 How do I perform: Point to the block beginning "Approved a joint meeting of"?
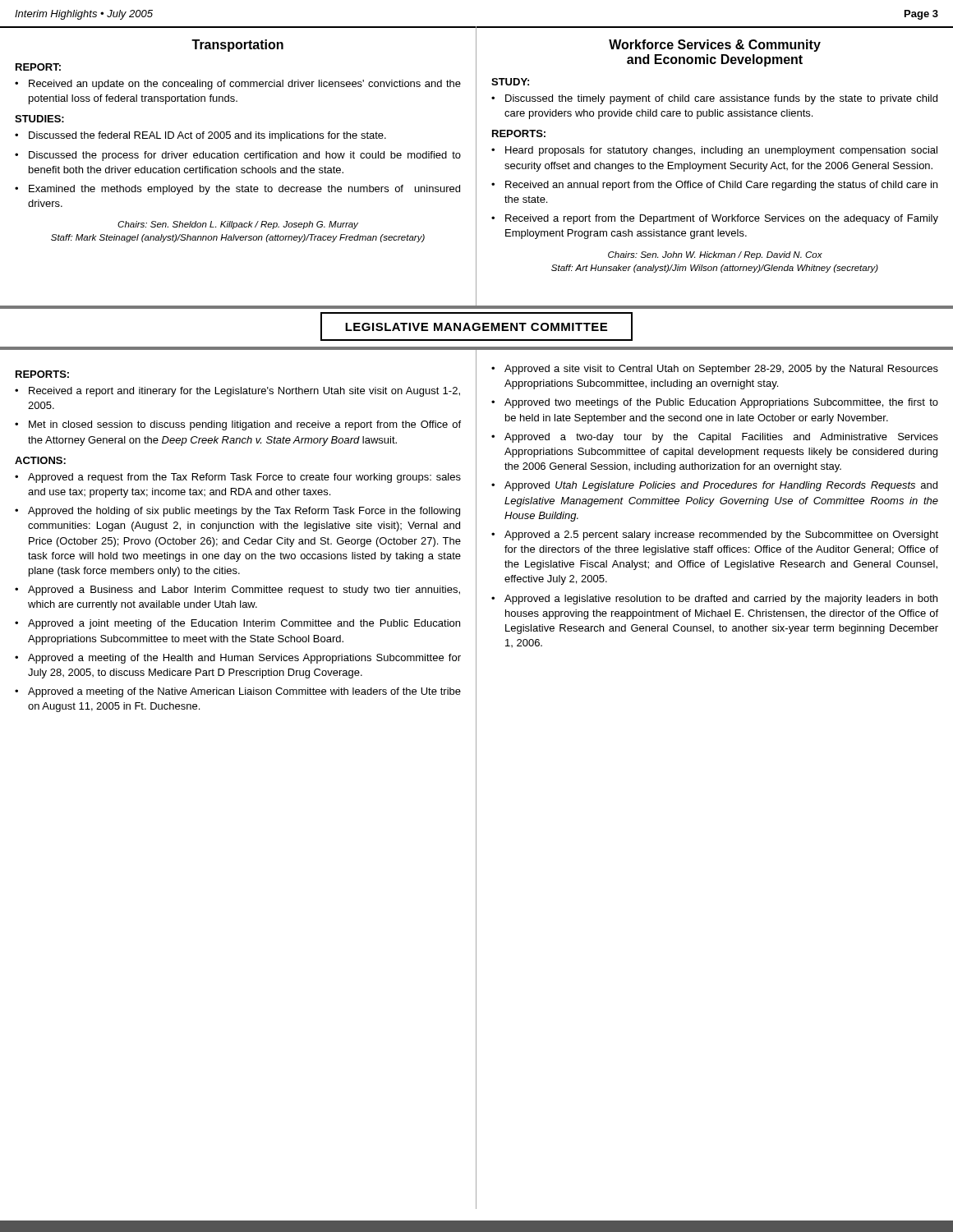tap(244, 631)
